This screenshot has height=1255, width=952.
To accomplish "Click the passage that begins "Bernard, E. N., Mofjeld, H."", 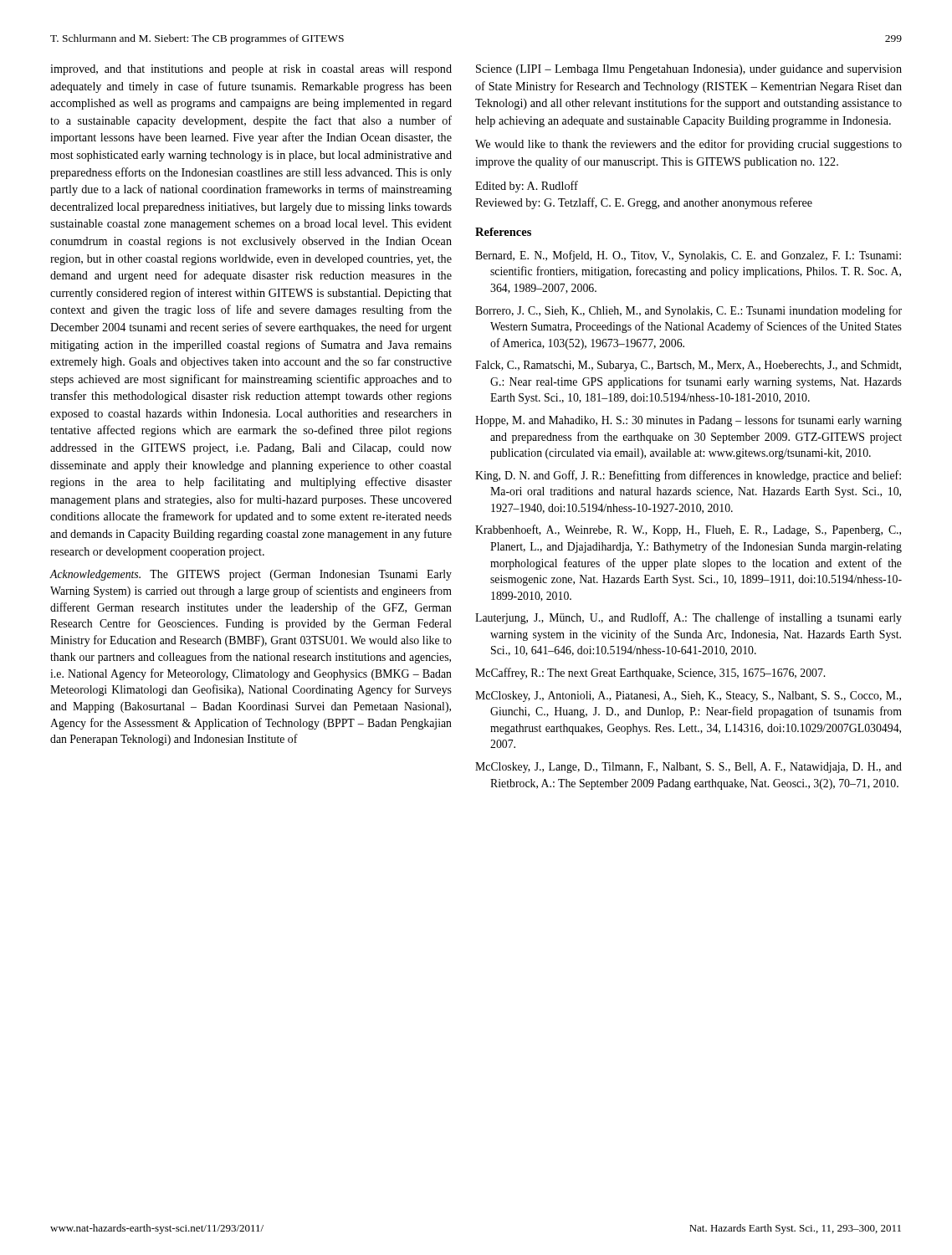I will coord(688,272).
